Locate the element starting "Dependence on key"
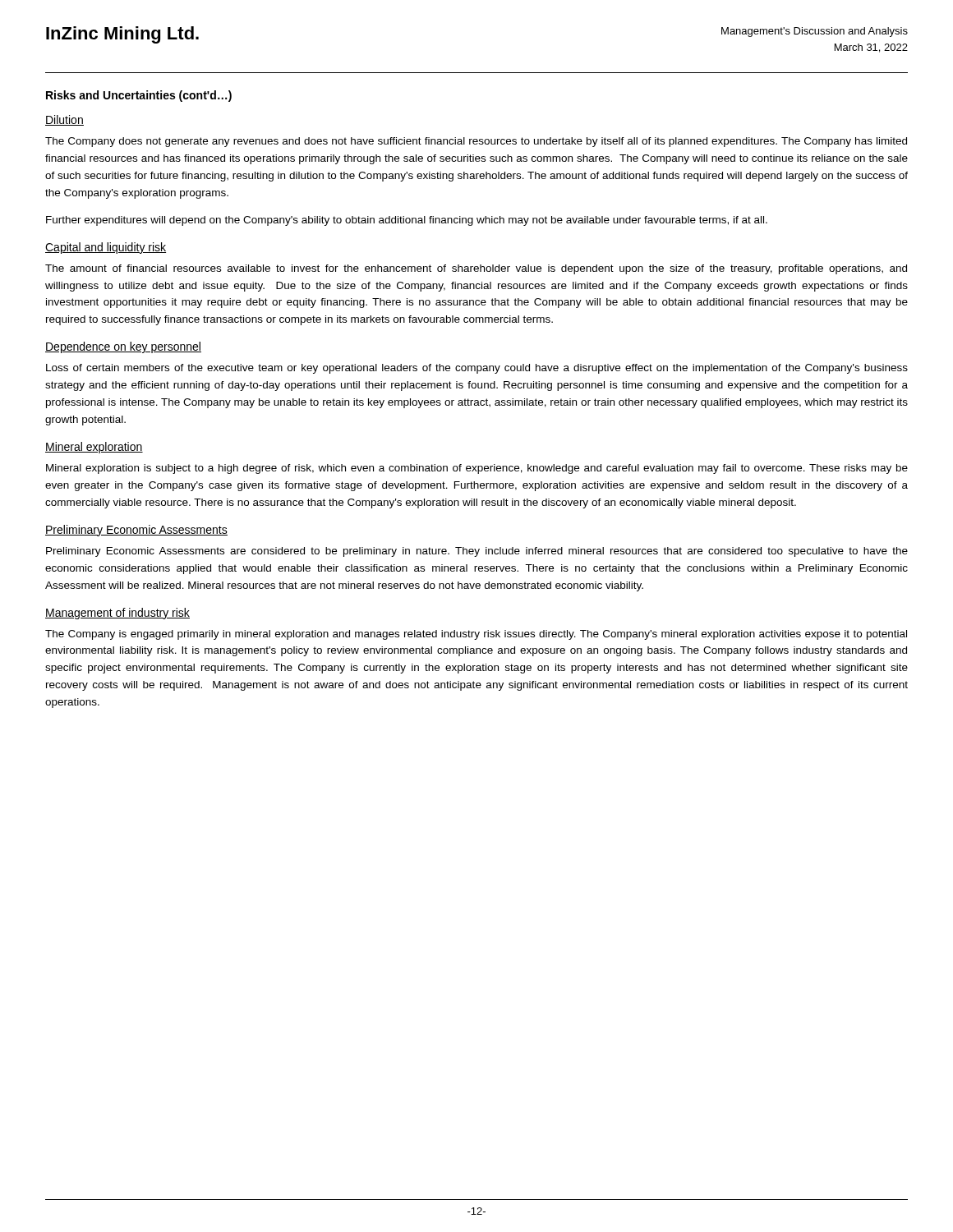953x1232 pixels. tap(123, 347)
